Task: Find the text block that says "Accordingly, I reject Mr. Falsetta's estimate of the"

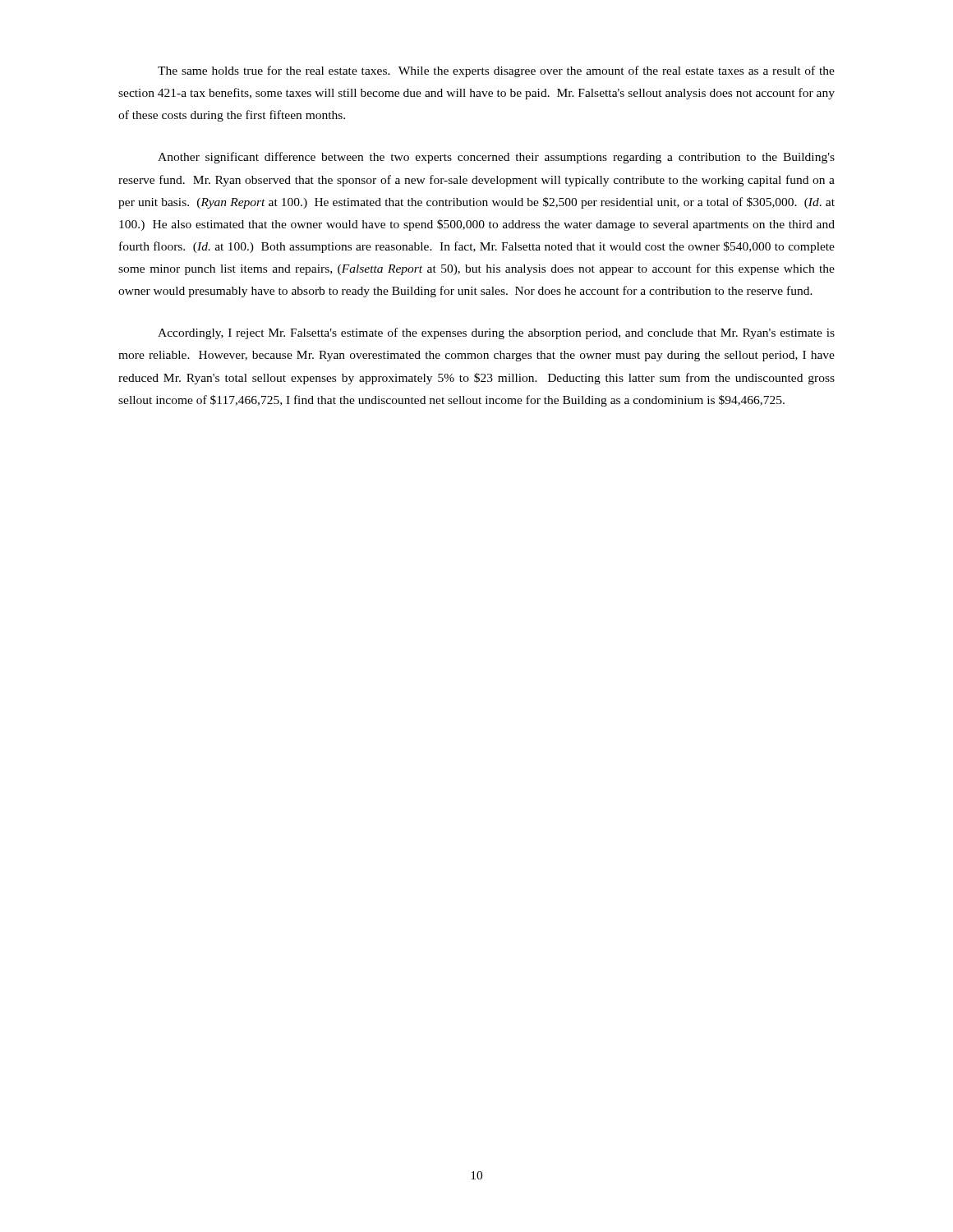Action: (x=476, y=366)
